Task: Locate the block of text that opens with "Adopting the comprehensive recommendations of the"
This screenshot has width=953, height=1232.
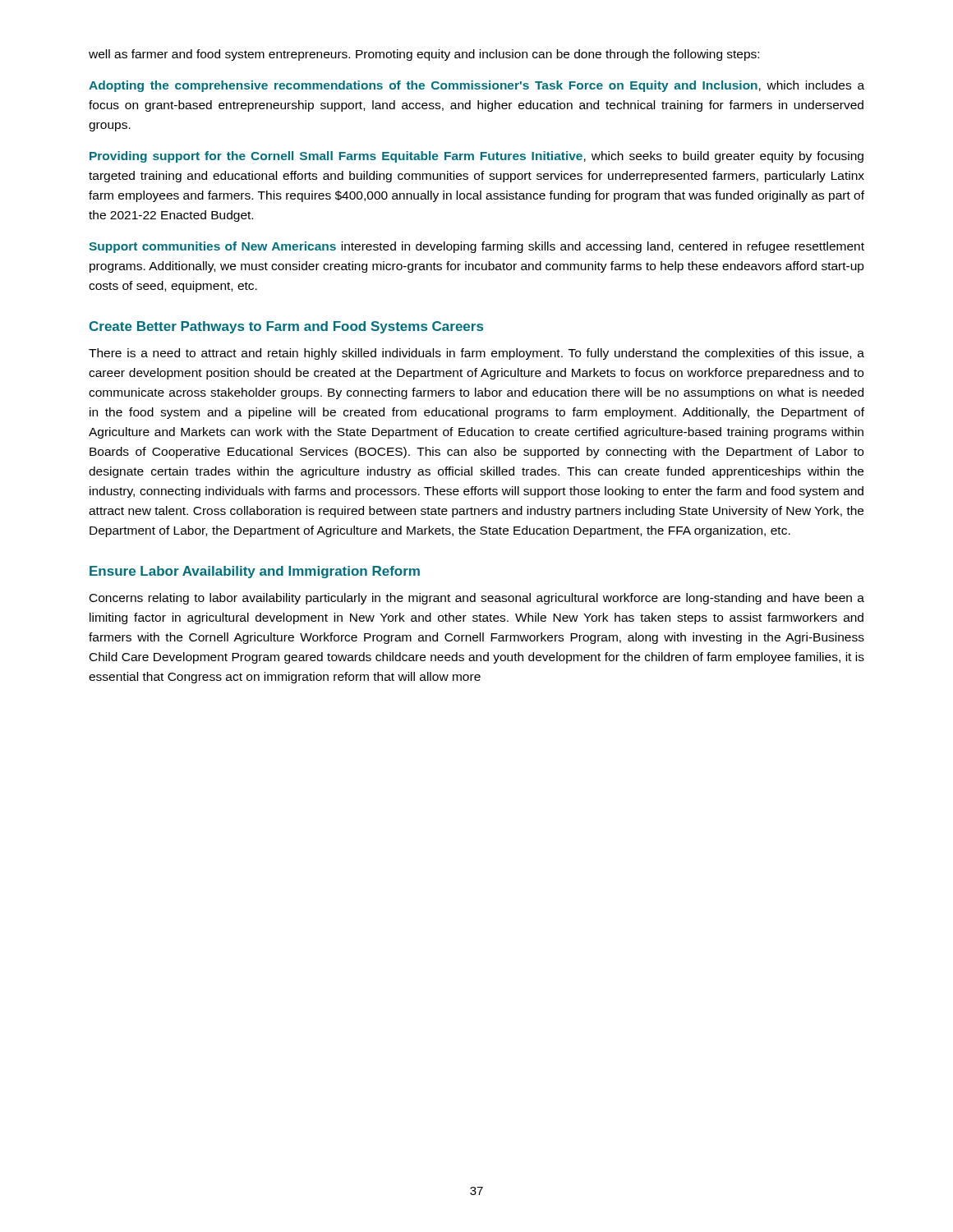Action: coord(476,105)
